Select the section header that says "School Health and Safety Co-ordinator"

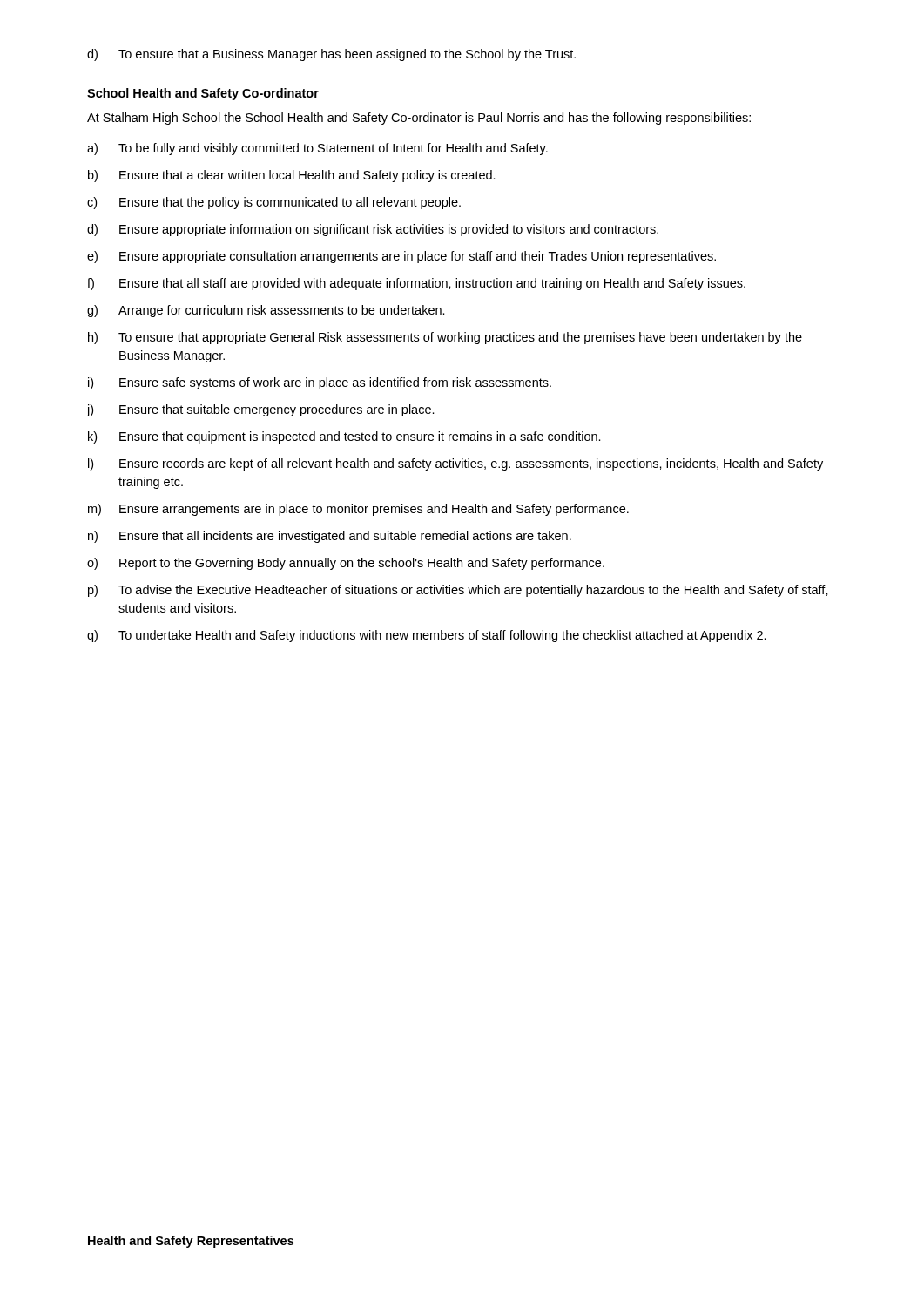[203, 93]
